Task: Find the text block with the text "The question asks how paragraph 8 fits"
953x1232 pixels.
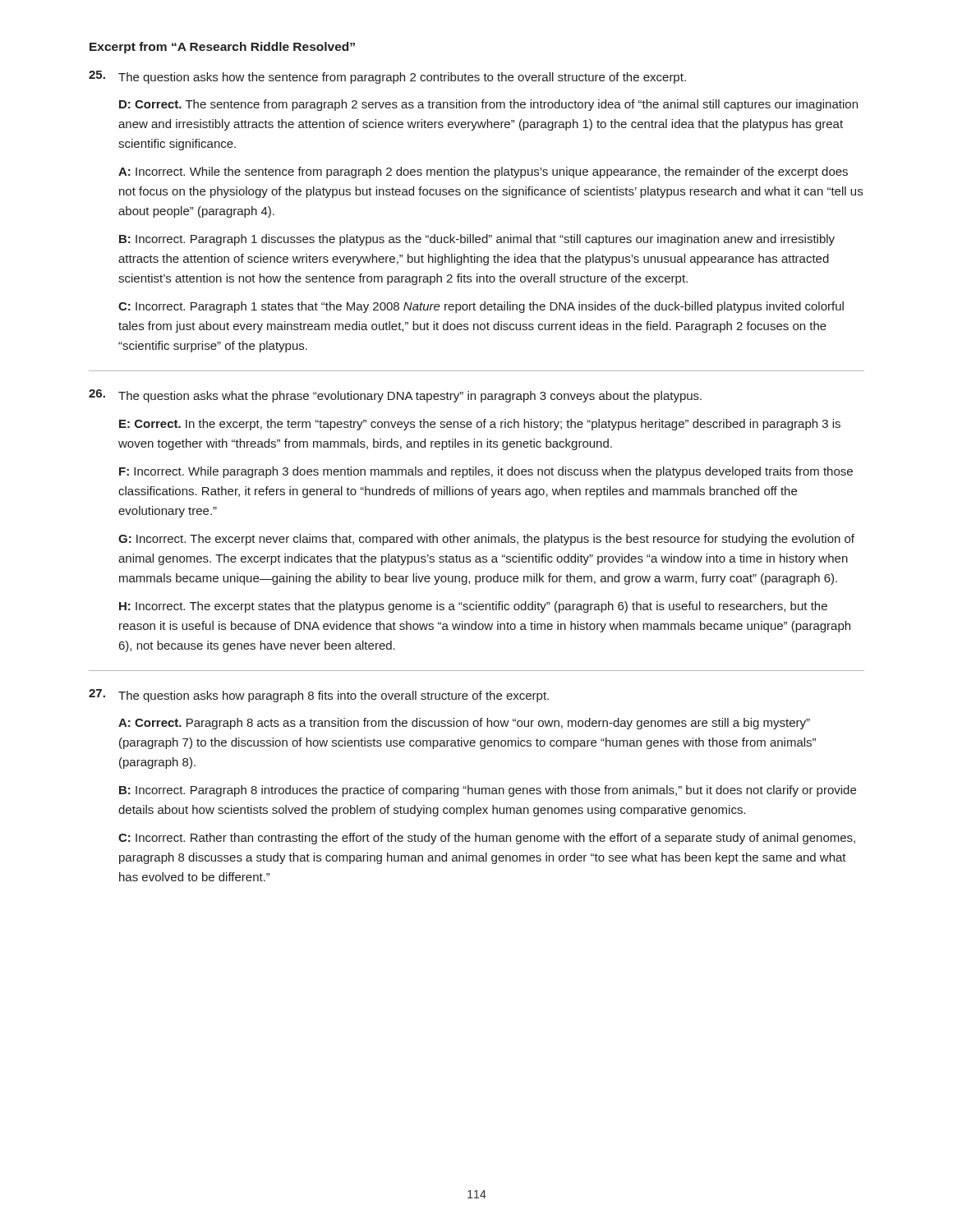Action: pos(476,786)
